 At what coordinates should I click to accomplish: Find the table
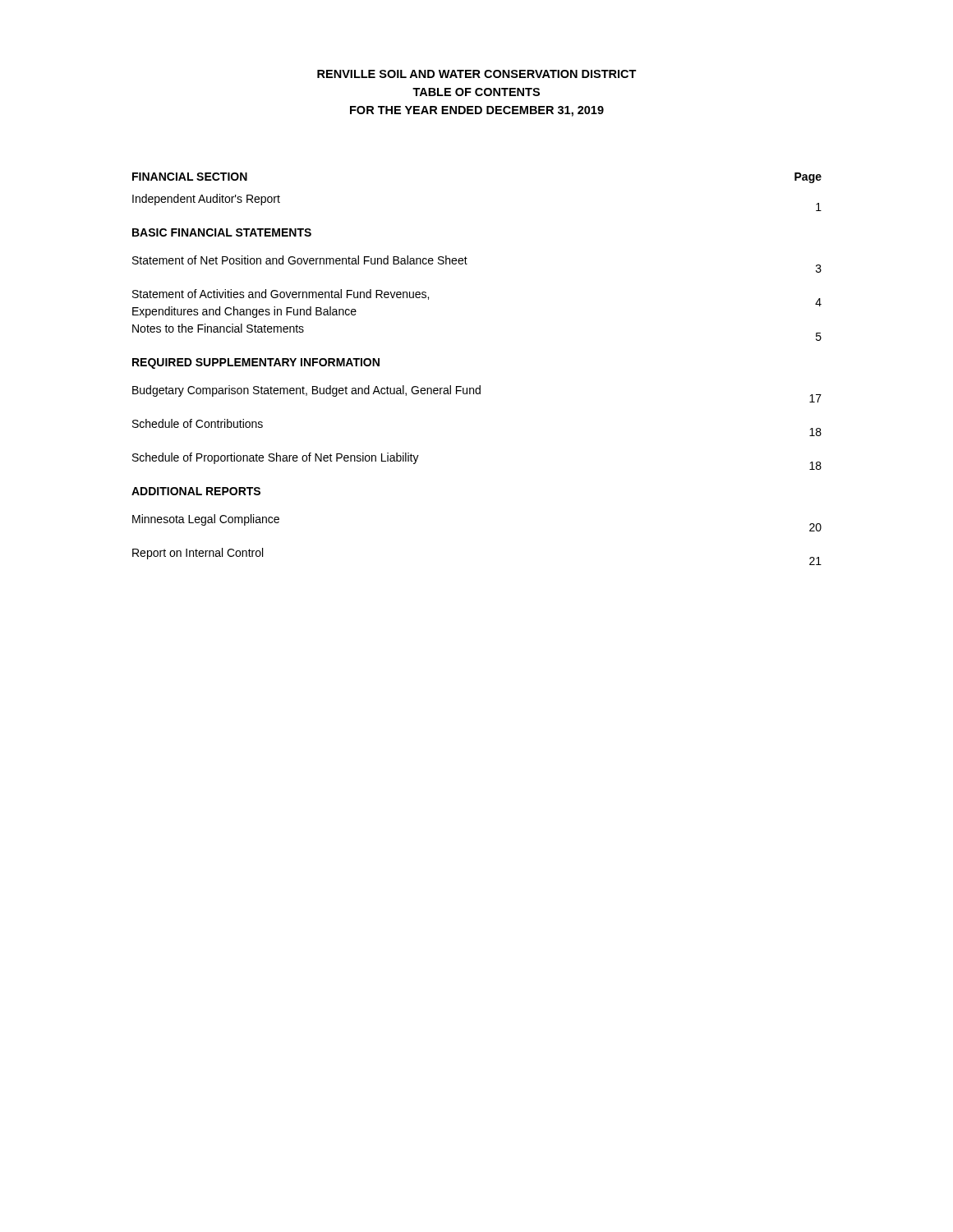[x=476, y=373]
